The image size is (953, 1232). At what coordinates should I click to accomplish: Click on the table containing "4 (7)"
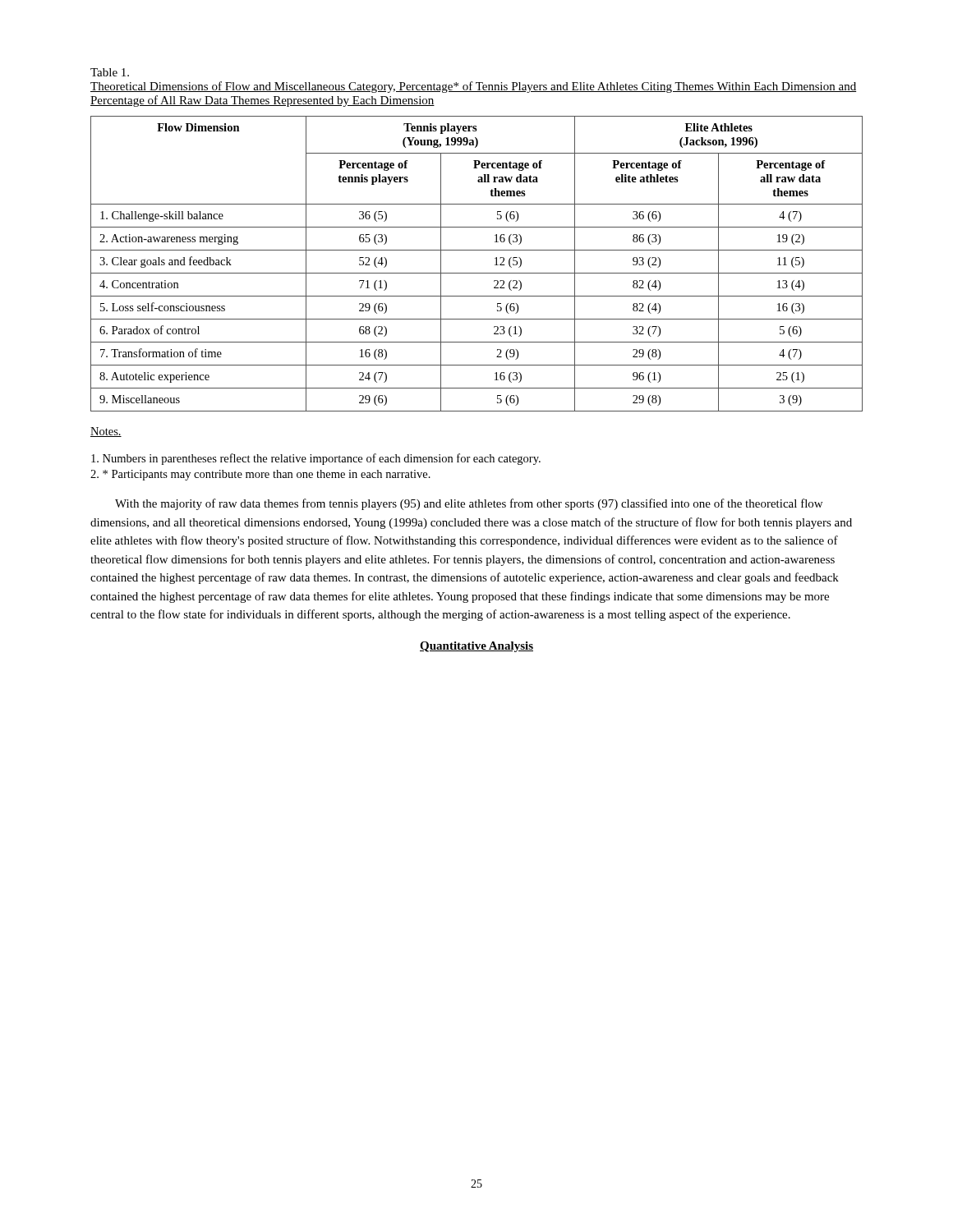click(x=476, y=264)
